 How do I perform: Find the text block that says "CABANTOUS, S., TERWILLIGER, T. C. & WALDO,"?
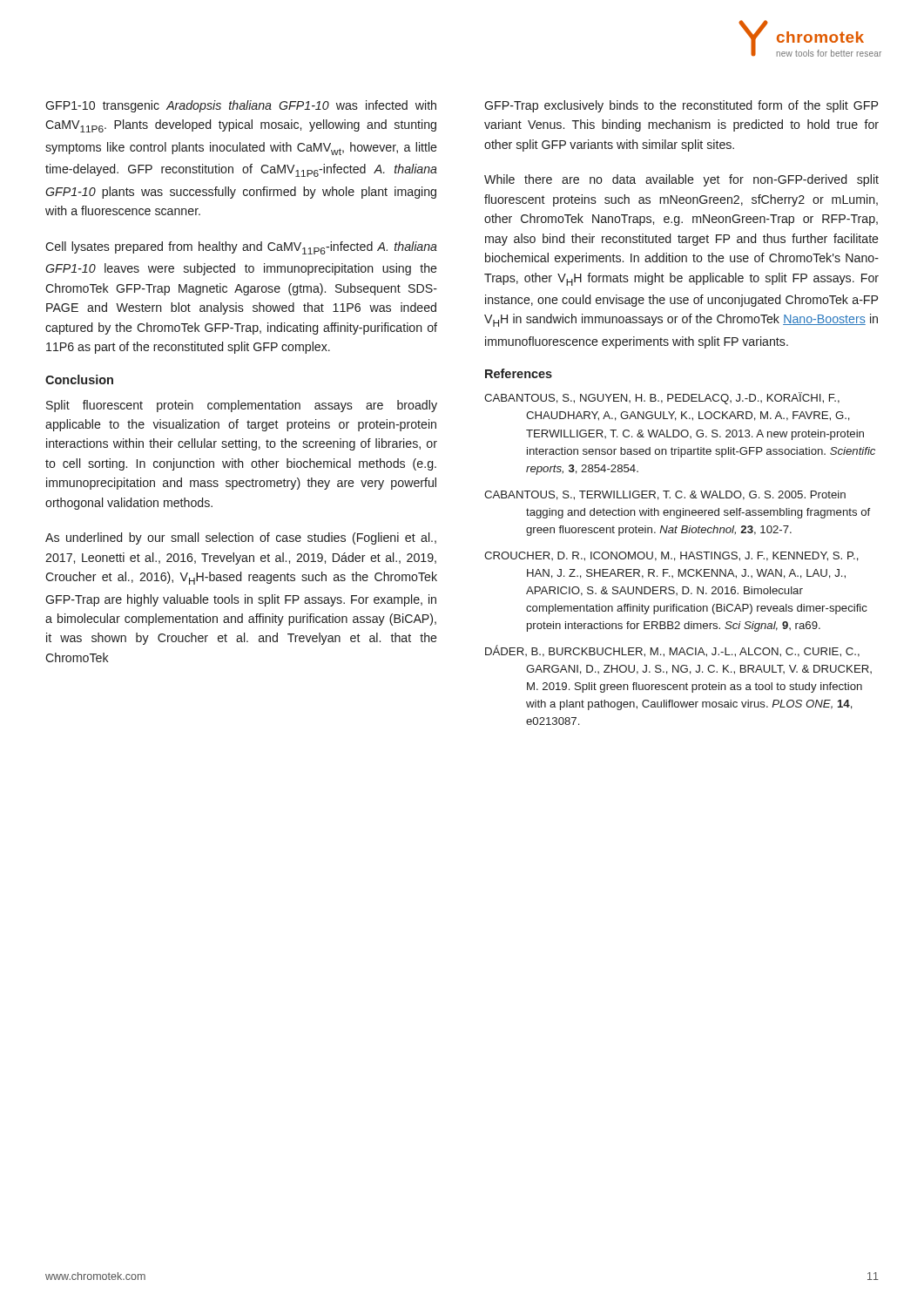click(x=677, y=512)
